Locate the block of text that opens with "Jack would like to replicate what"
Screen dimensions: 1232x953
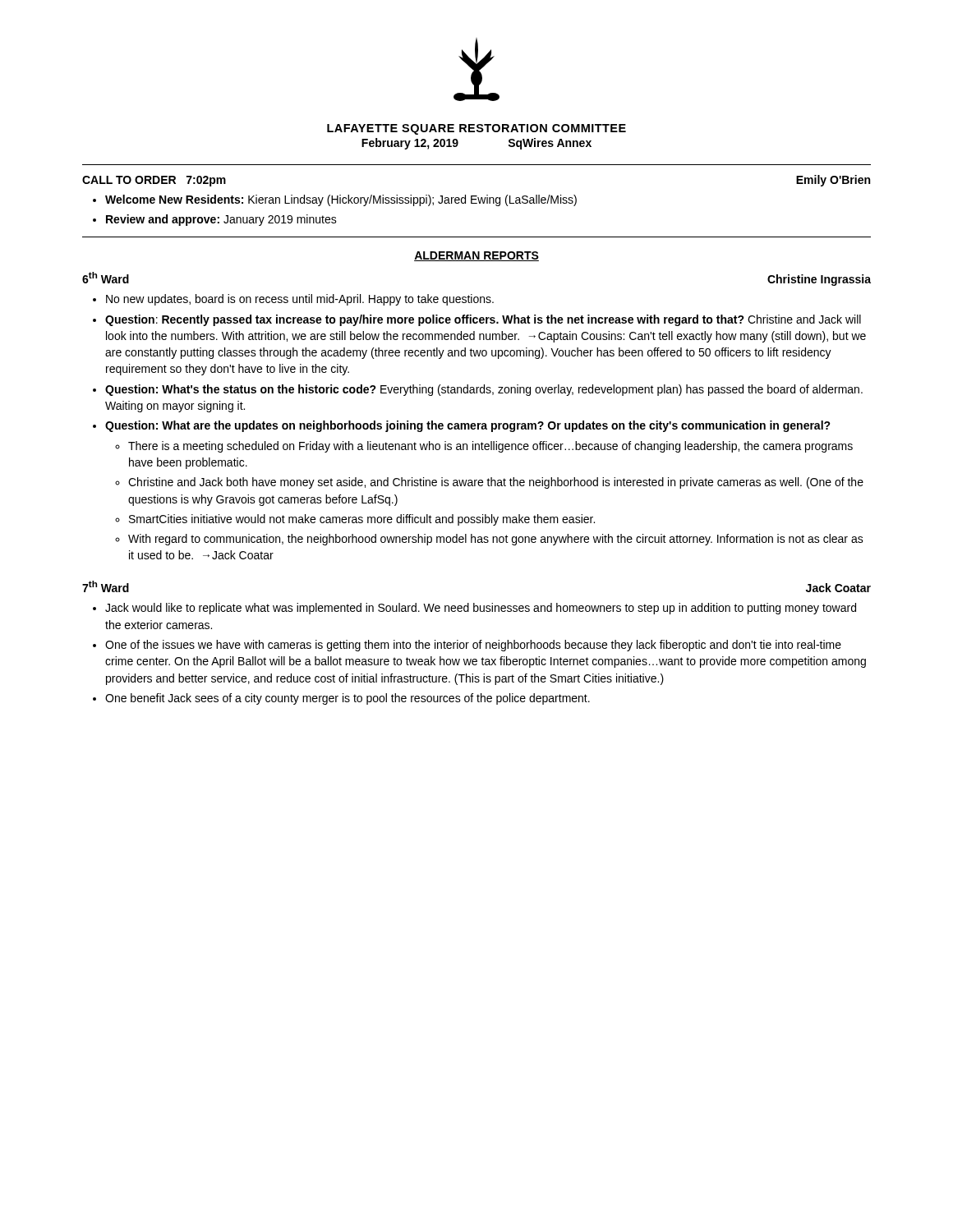(x=481, y=616)
